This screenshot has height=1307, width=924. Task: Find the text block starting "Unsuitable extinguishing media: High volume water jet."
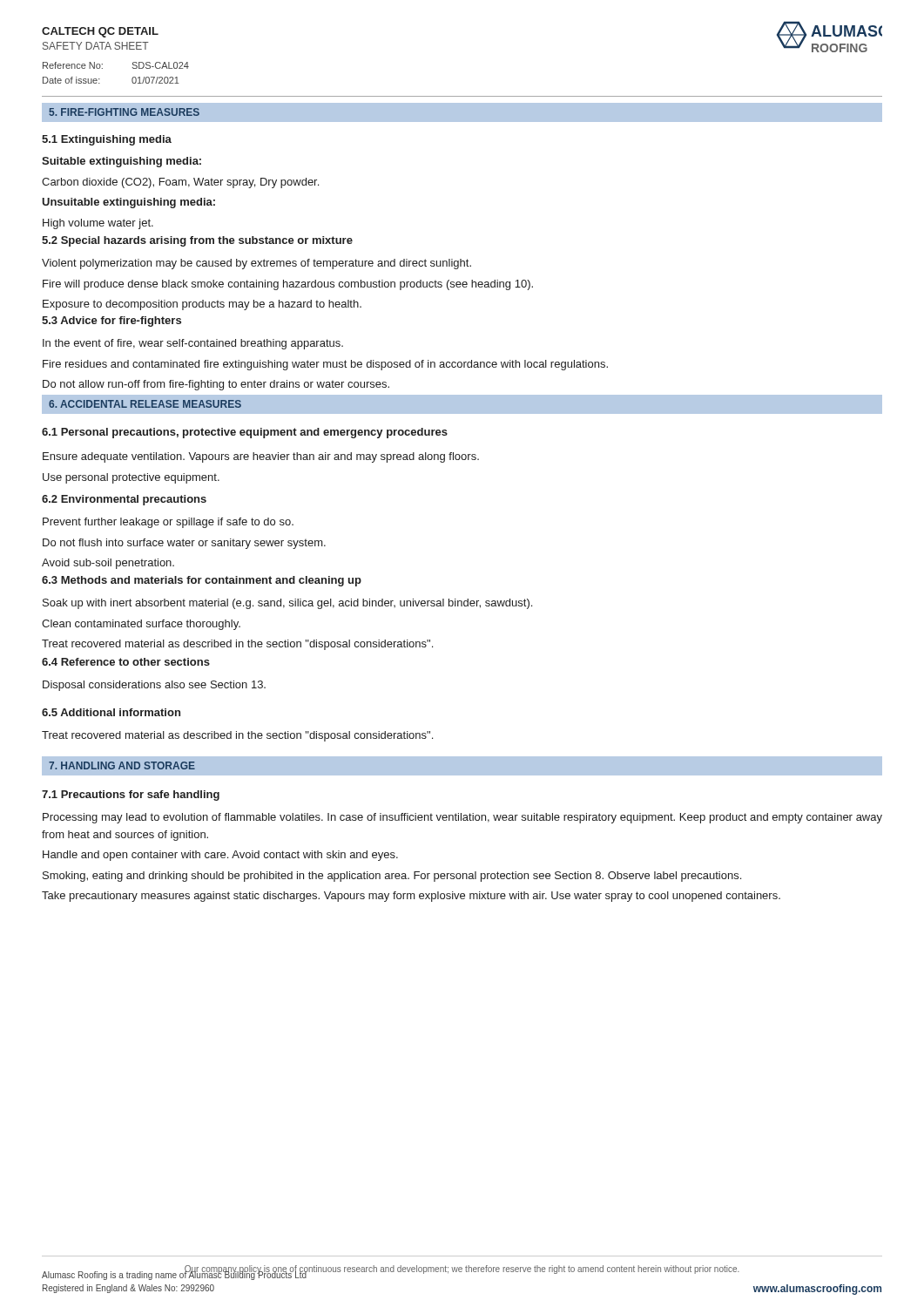[128, 203]
